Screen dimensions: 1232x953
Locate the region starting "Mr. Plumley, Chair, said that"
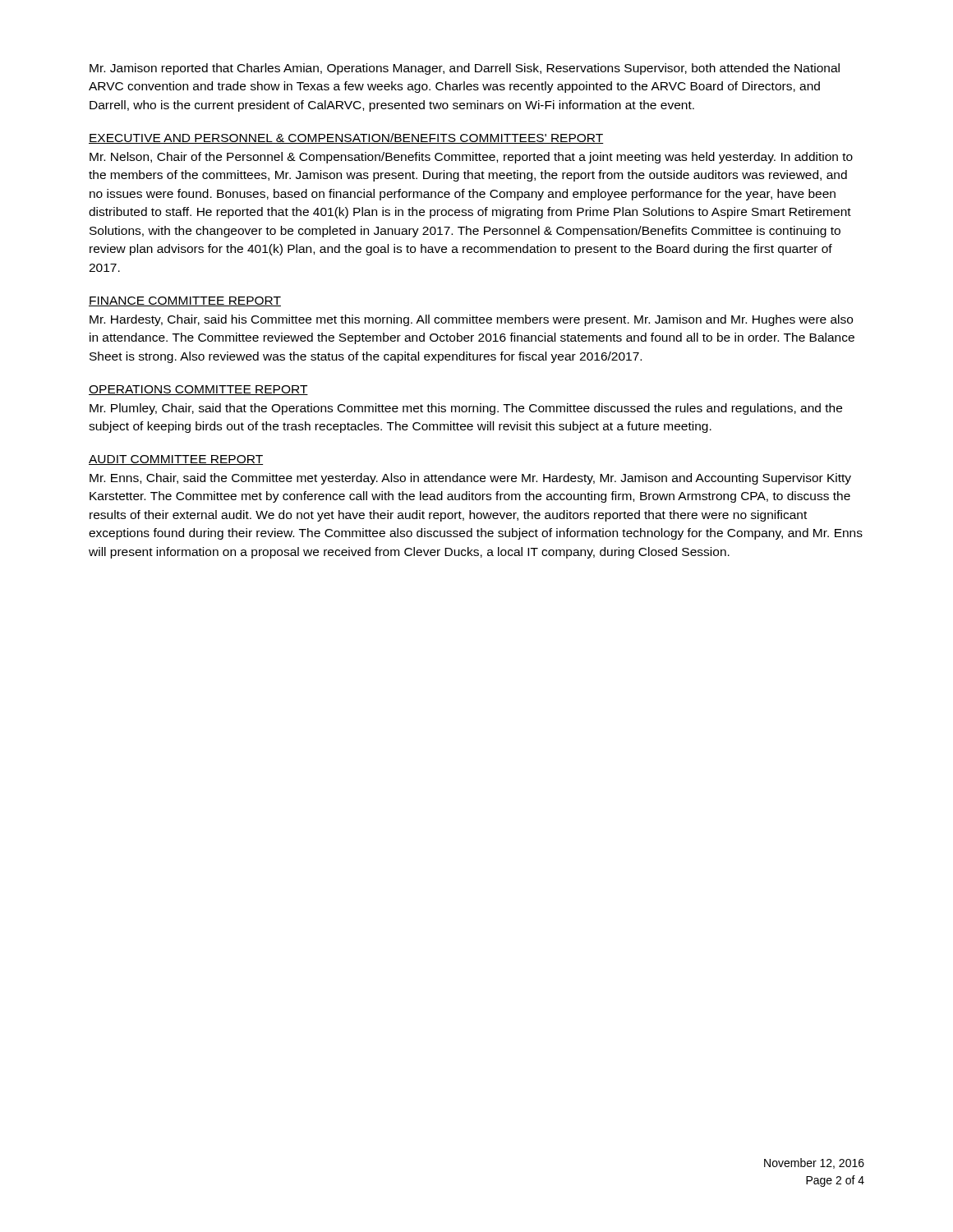click(466, 417)
